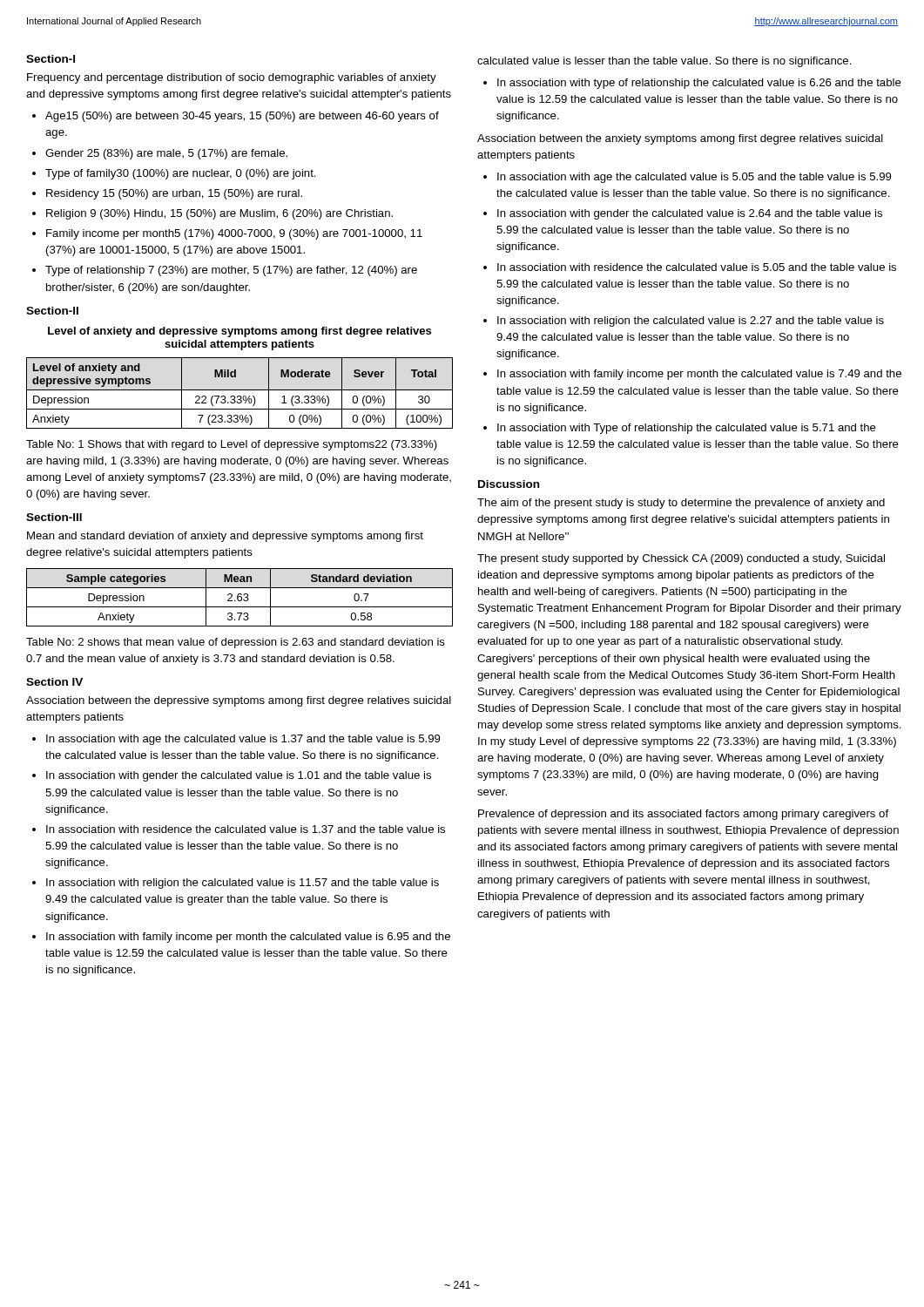This screenshot has width=924, height=1307.
Task: Navigate to the region starting "Table No: 2 shows that mean value of"
Action: click(x=240, y=650)
